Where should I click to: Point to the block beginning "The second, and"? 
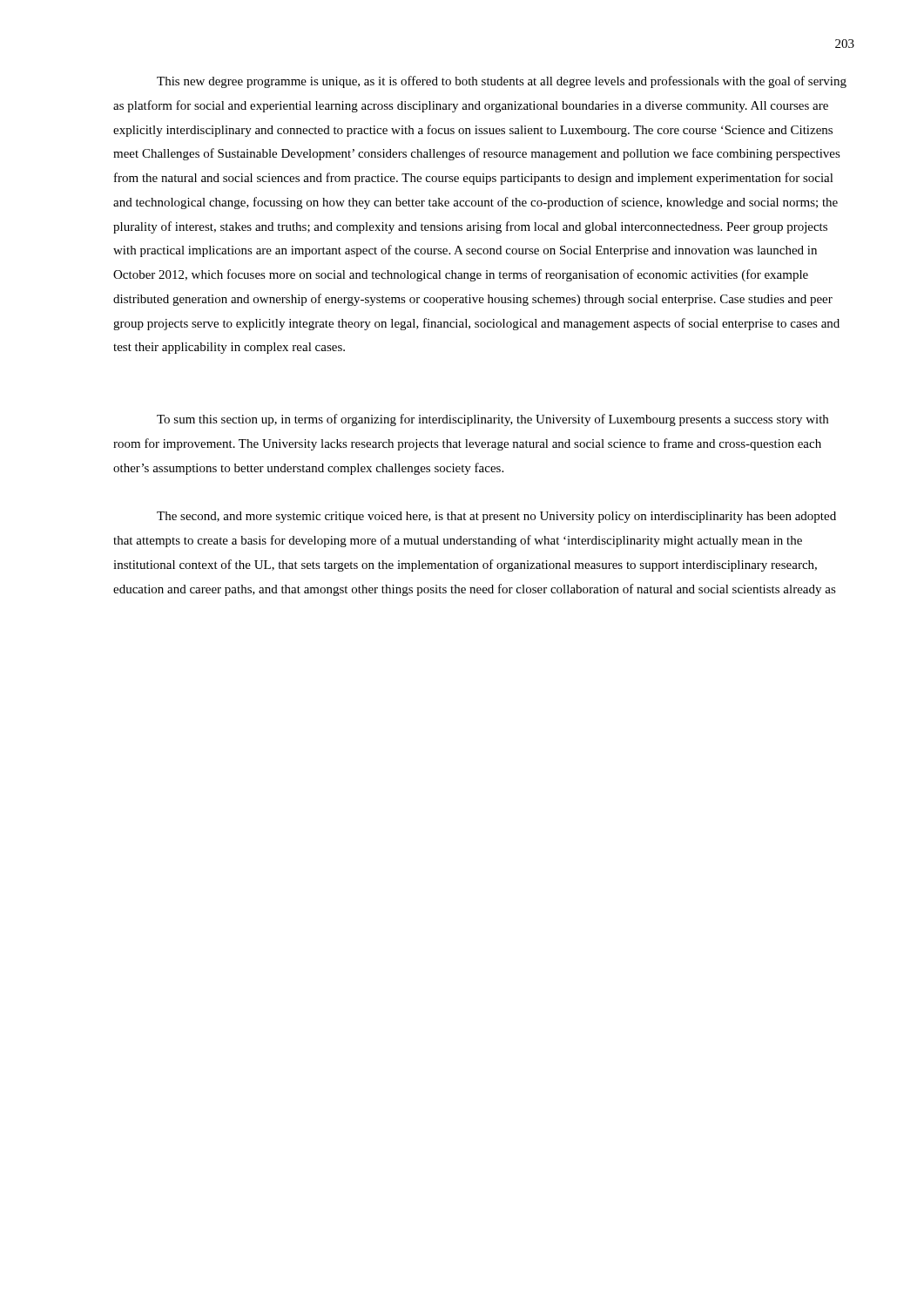[484, 553]
